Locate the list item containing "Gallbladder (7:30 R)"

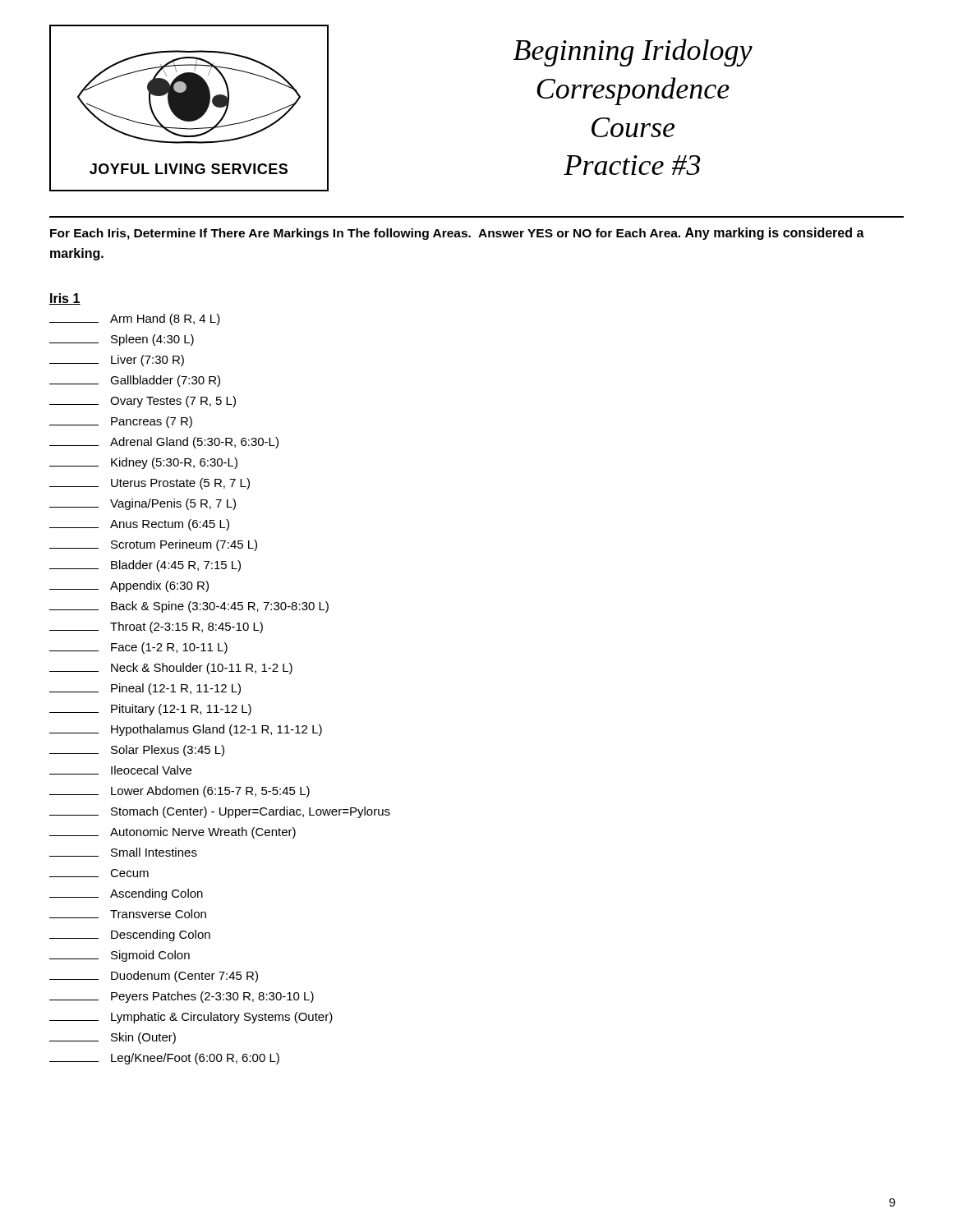pos(135,381)
